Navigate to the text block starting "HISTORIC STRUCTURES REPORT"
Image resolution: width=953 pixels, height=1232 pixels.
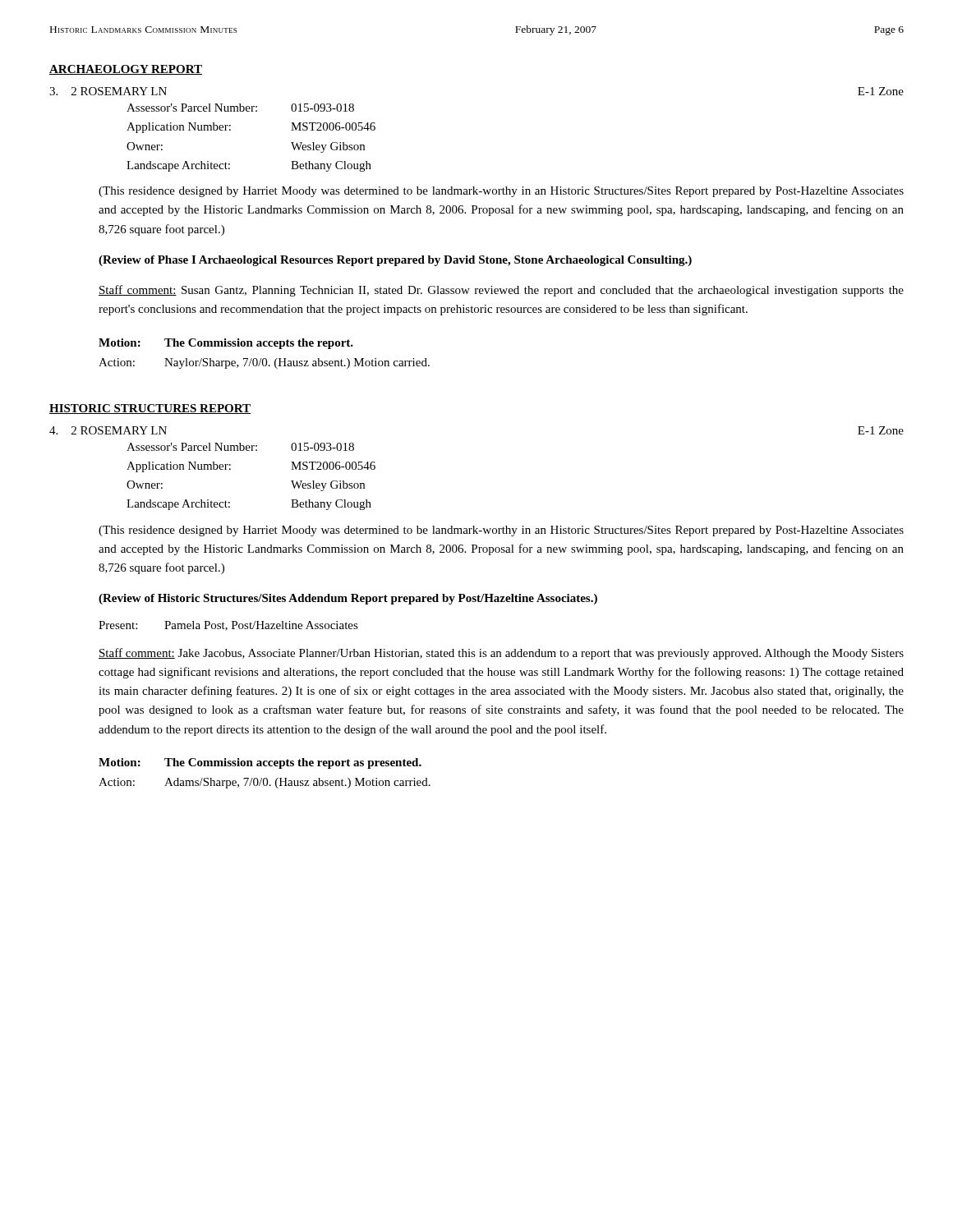(x=150, y=408)
